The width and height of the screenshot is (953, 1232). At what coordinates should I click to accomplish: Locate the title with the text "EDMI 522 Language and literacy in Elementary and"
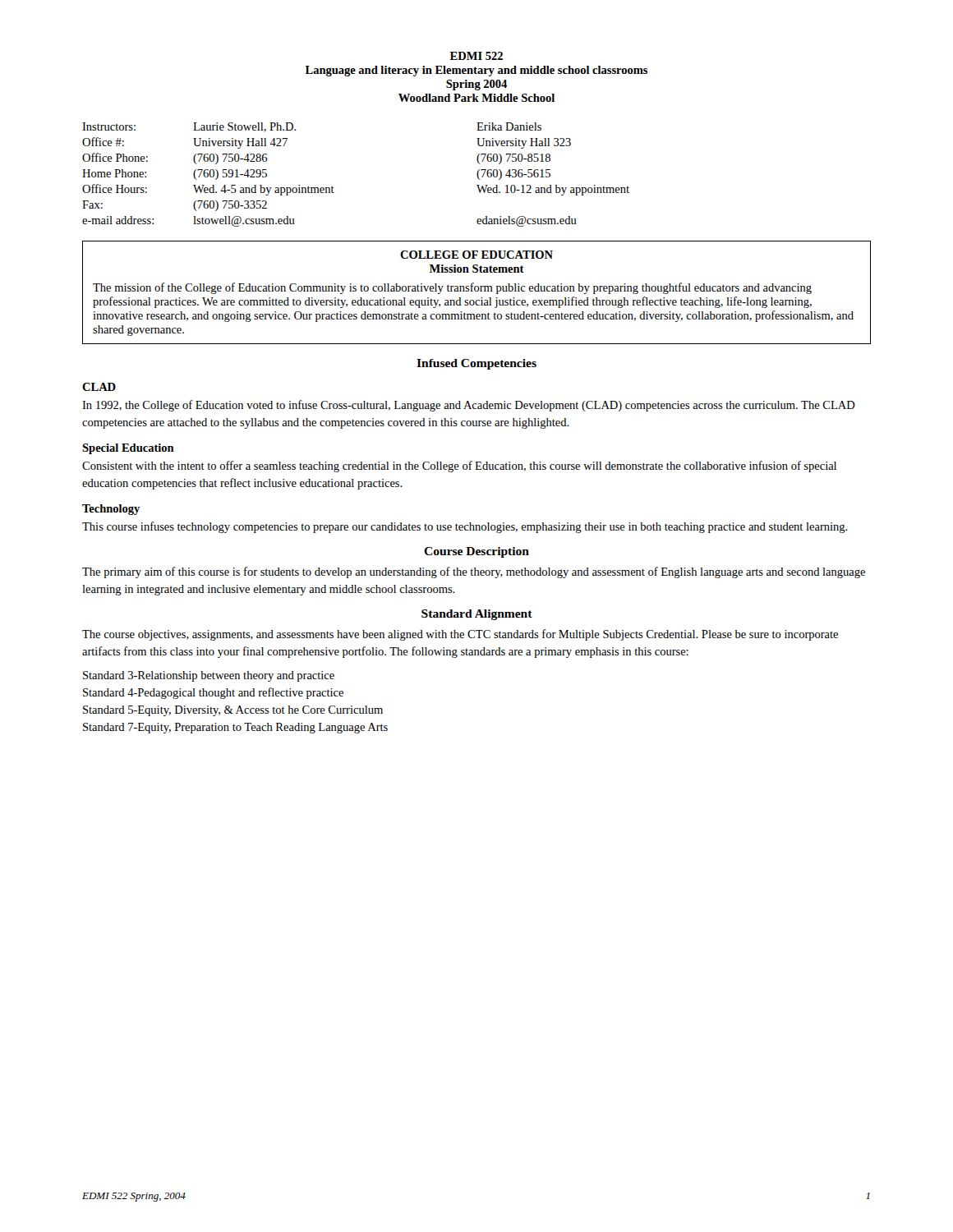pos(476,77)
